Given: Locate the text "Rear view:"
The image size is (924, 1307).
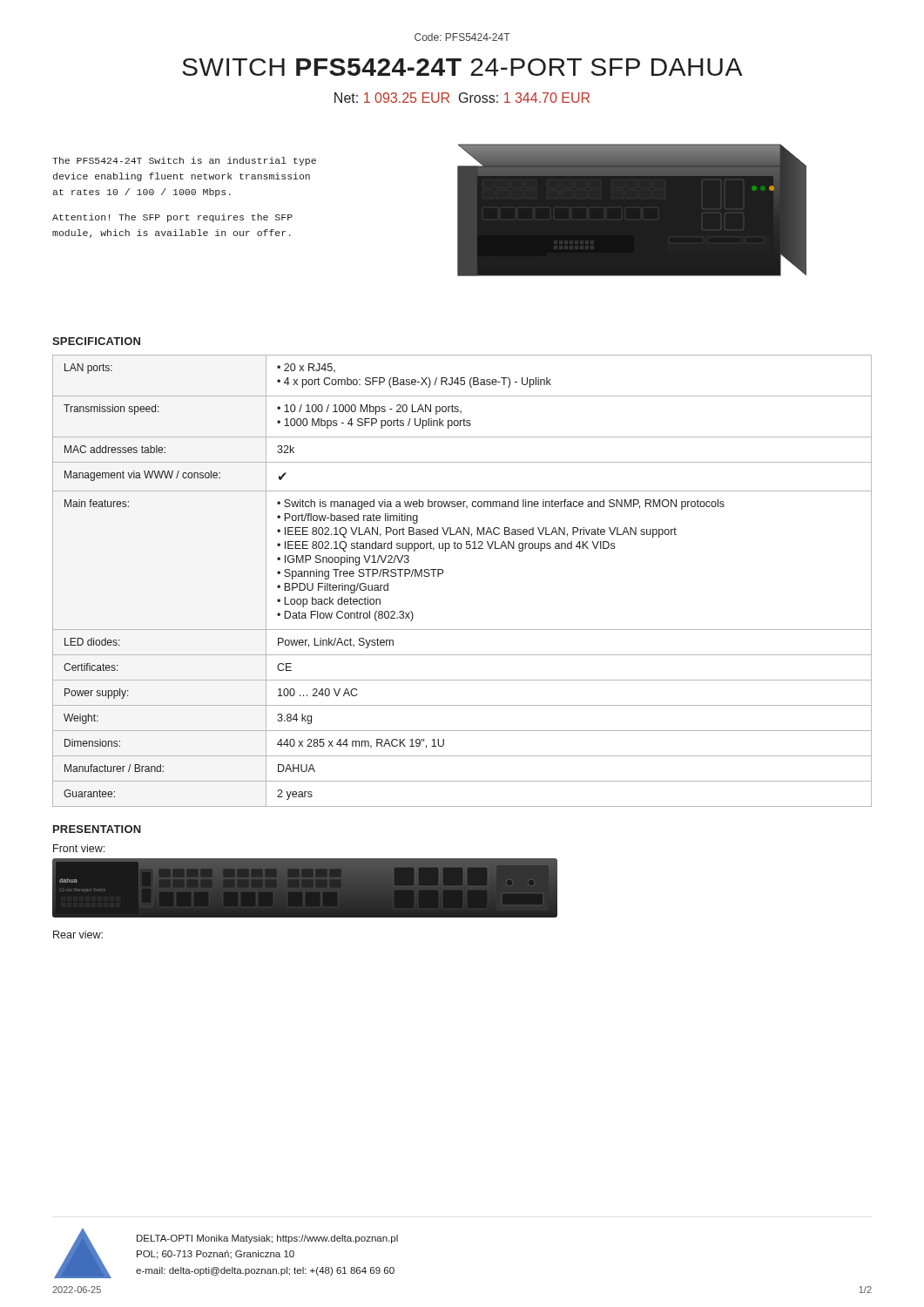Looking at the screenshot, I should tap(78, 935).
